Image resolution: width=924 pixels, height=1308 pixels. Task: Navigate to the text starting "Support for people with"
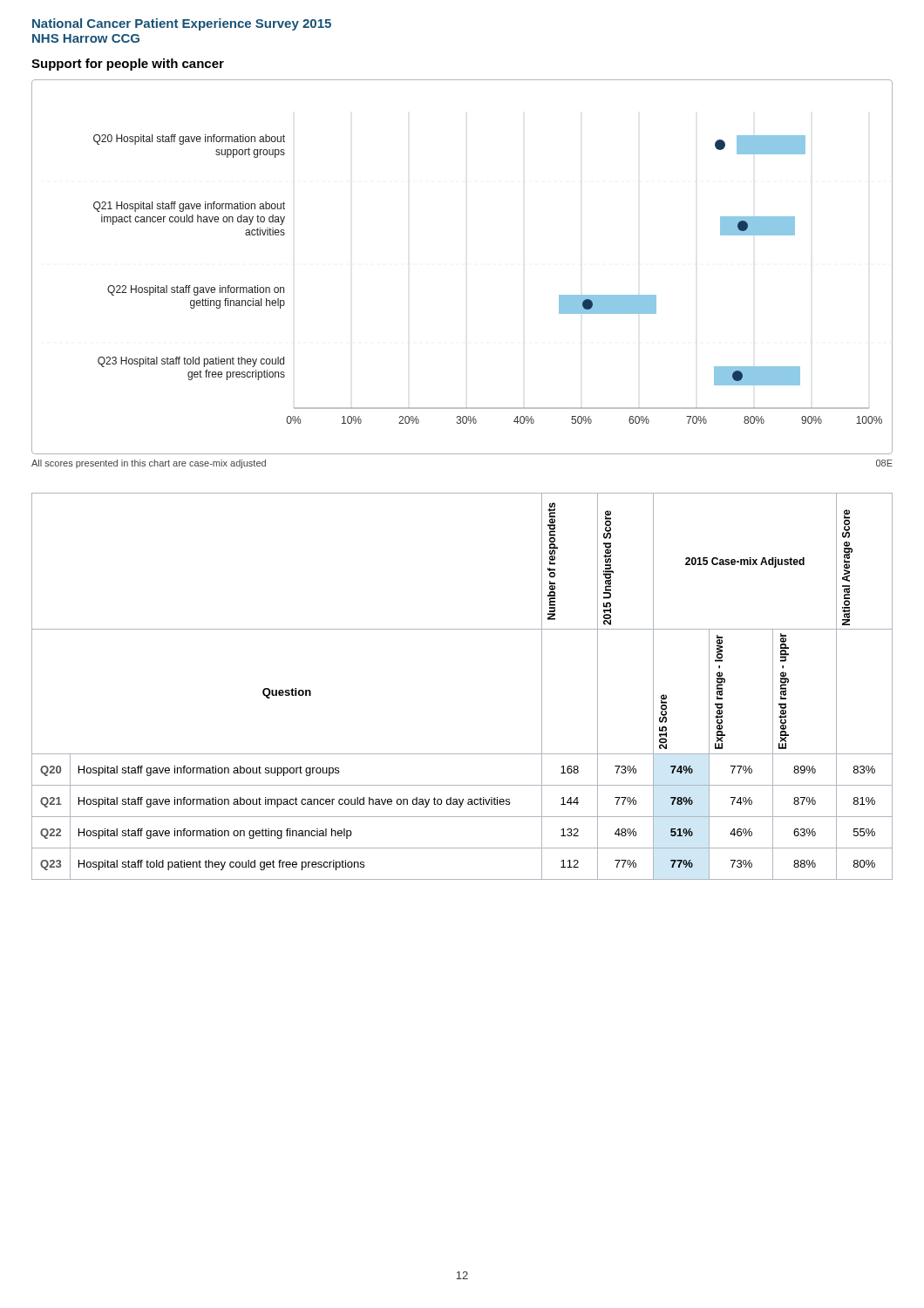(128, 63)
